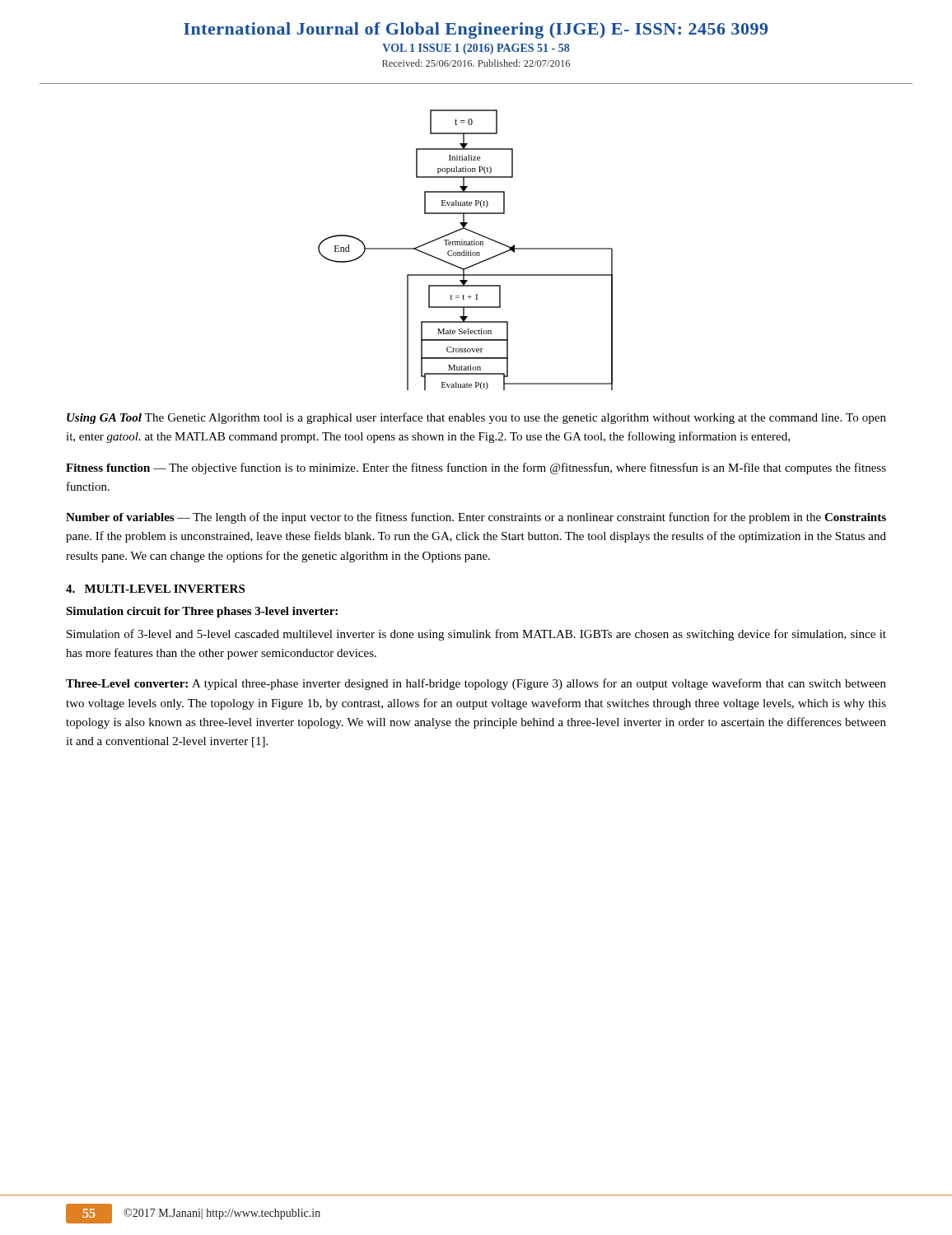Click on the section header that reads "Simulation circuit for"
The width and height of the screenshot is (952, 1235).
[202, 611]
